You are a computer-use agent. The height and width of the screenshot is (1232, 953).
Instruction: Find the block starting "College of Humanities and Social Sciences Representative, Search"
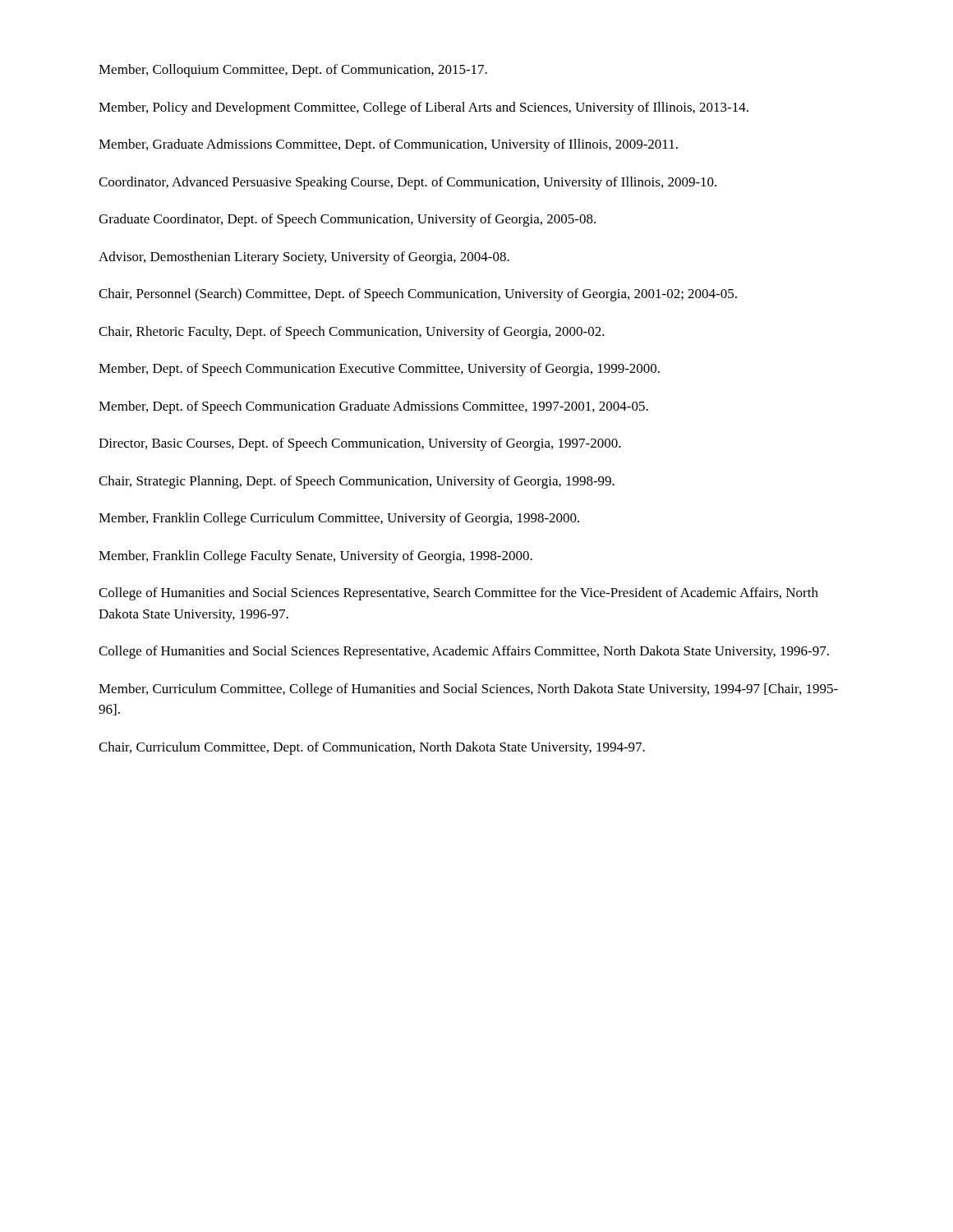[458, 603]
